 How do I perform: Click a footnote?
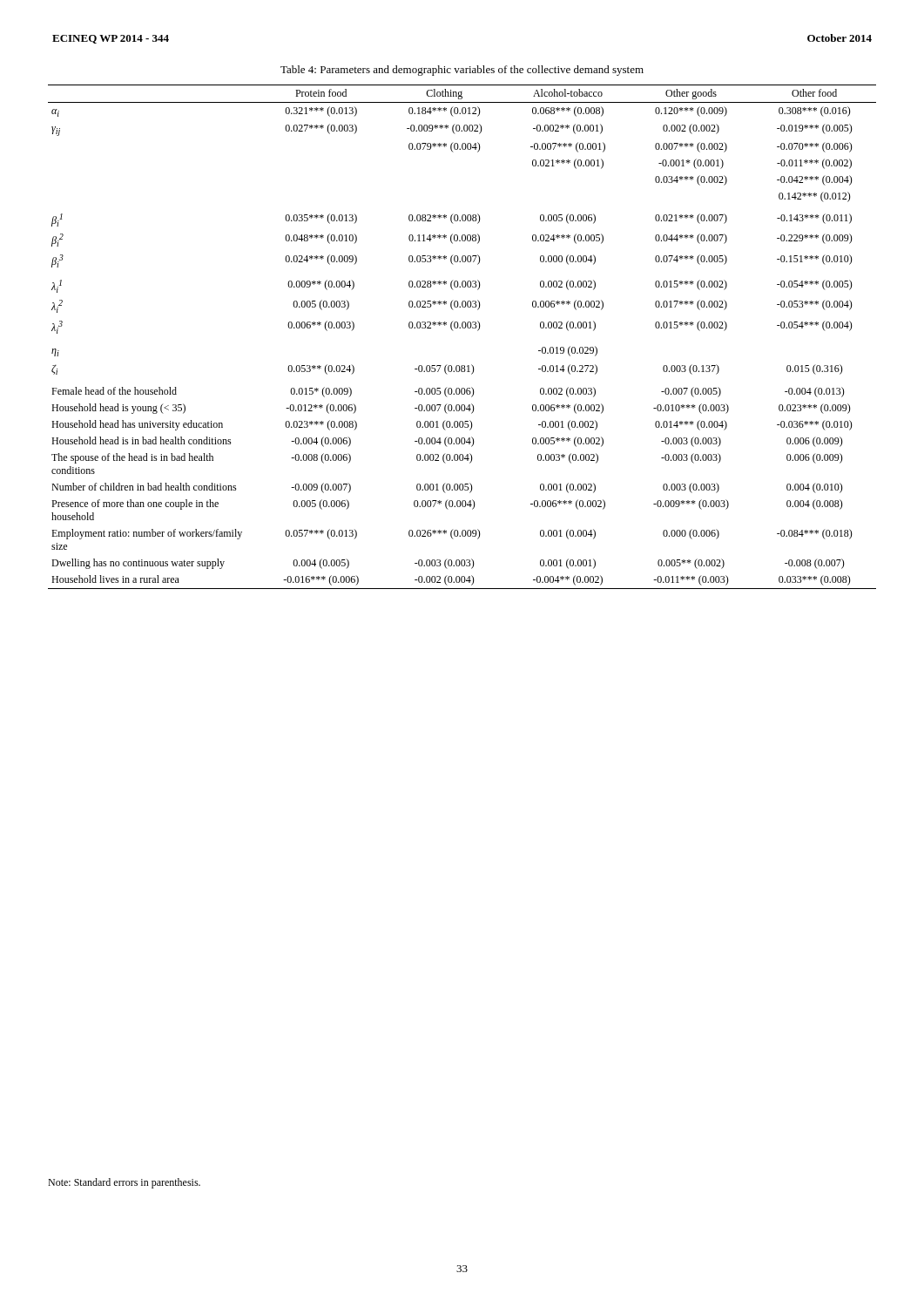point(124,1182)
